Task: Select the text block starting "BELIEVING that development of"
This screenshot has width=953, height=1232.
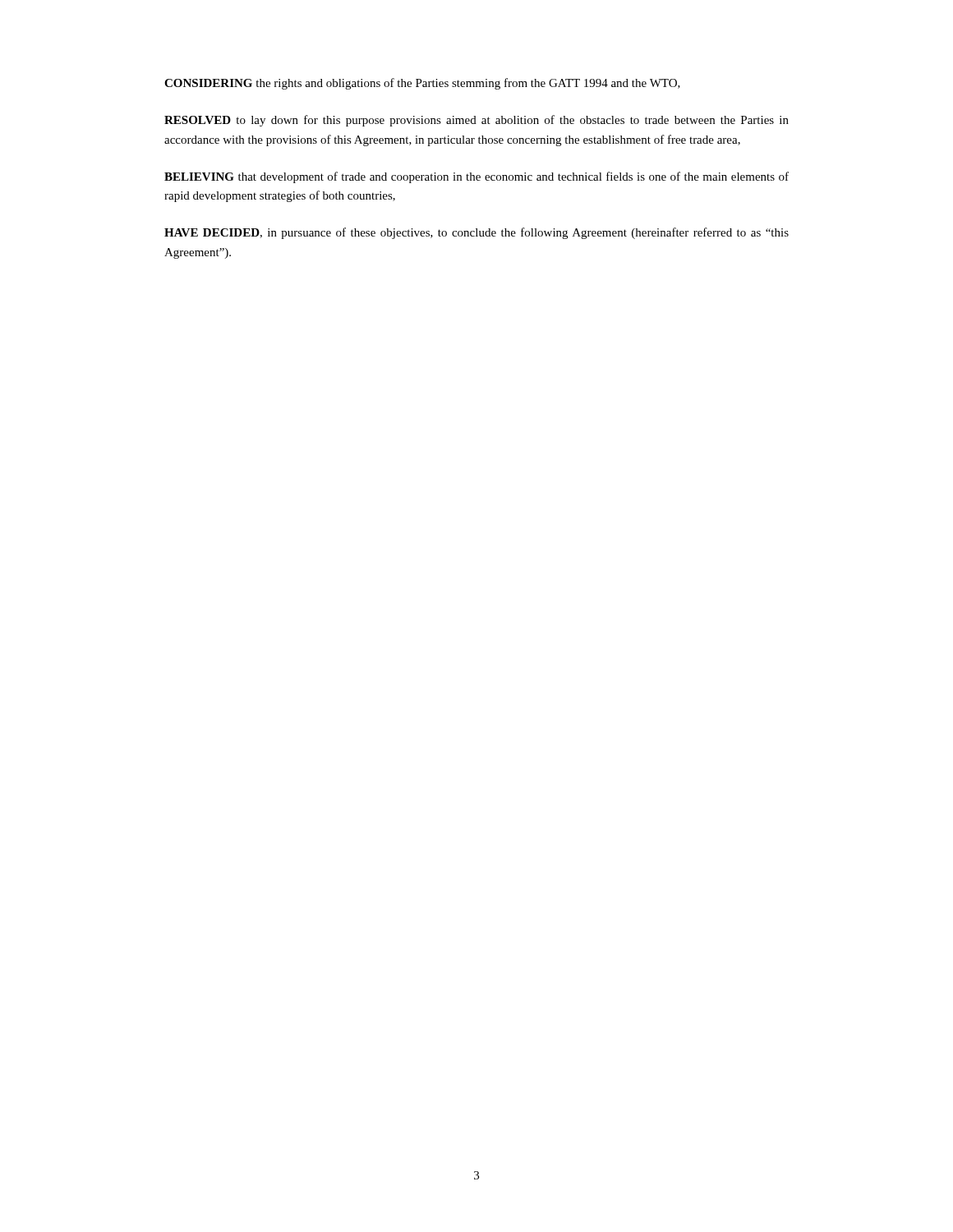Action: click(476, 186)
